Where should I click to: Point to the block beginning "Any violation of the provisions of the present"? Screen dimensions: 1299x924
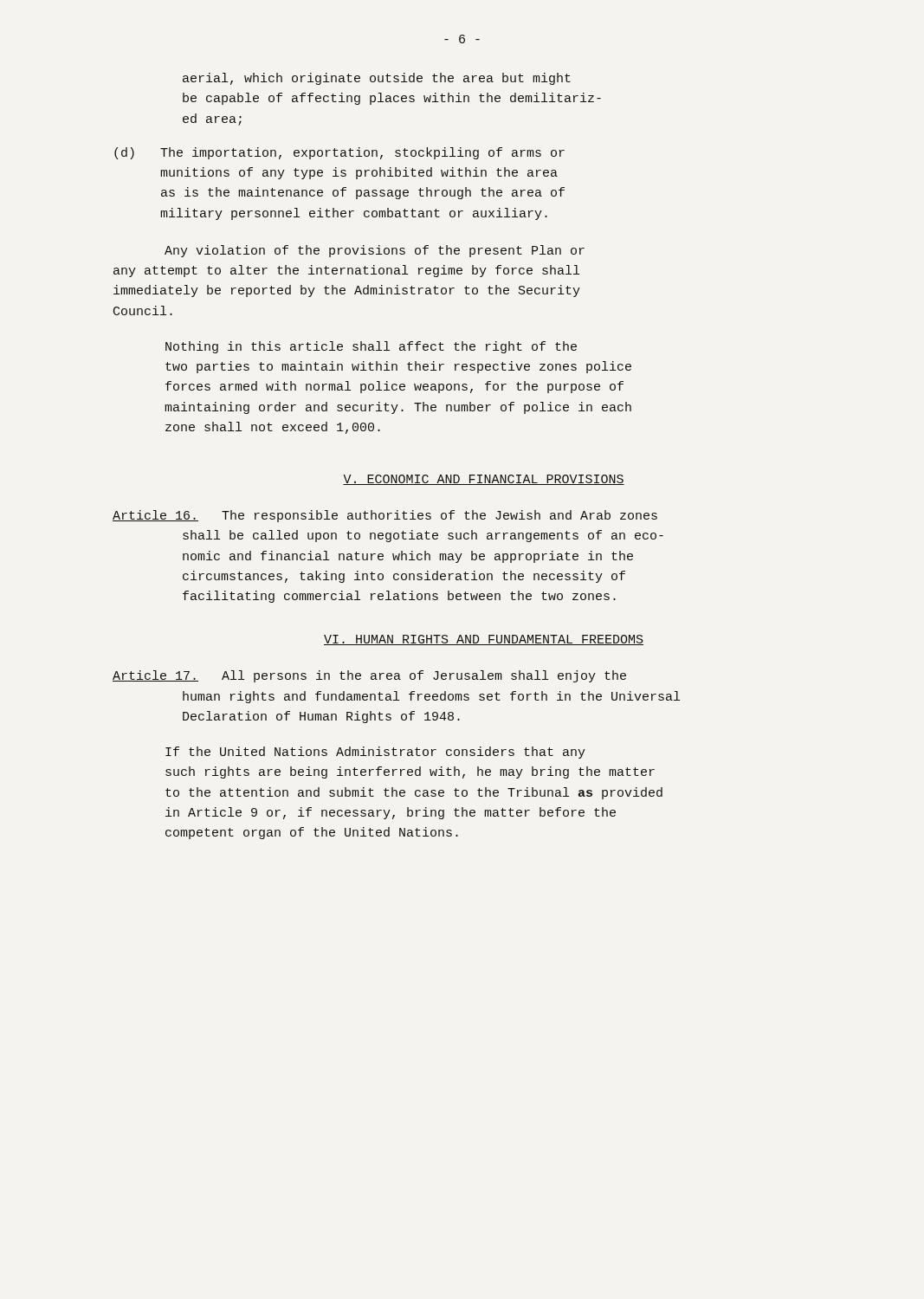(x=349, y=282)
